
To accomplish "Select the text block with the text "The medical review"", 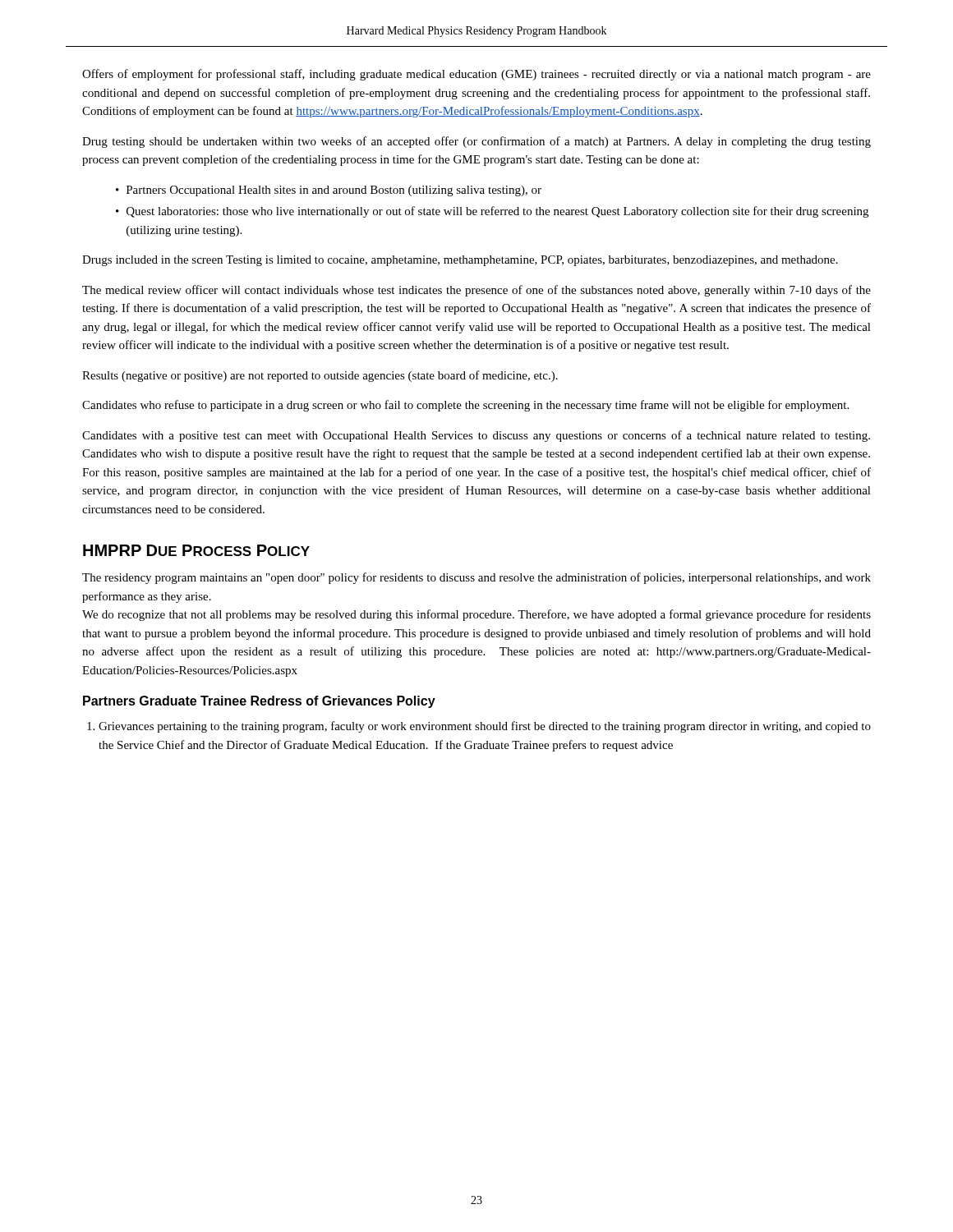I will point(476,317).
